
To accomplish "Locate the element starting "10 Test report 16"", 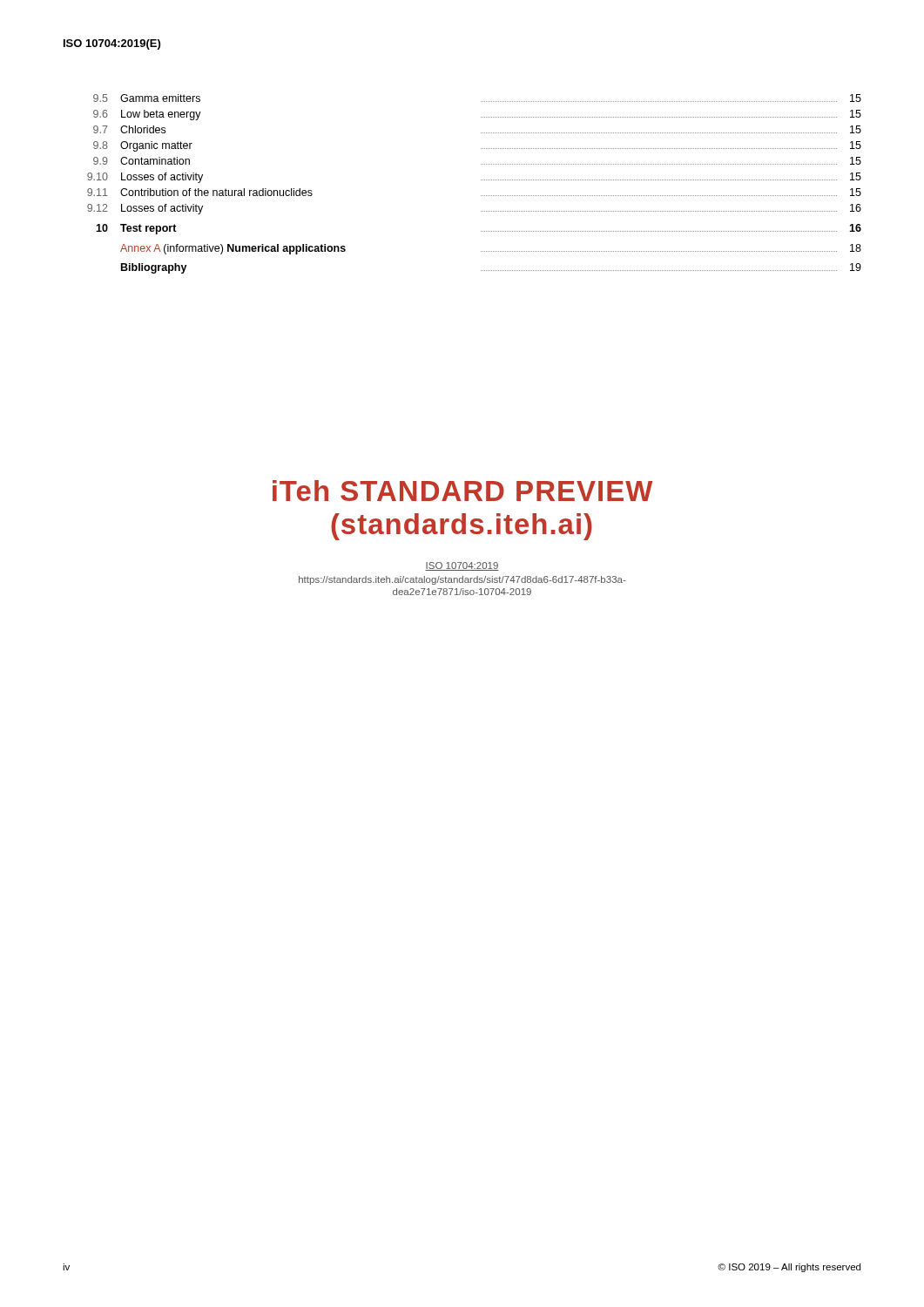I will (479, 229).
